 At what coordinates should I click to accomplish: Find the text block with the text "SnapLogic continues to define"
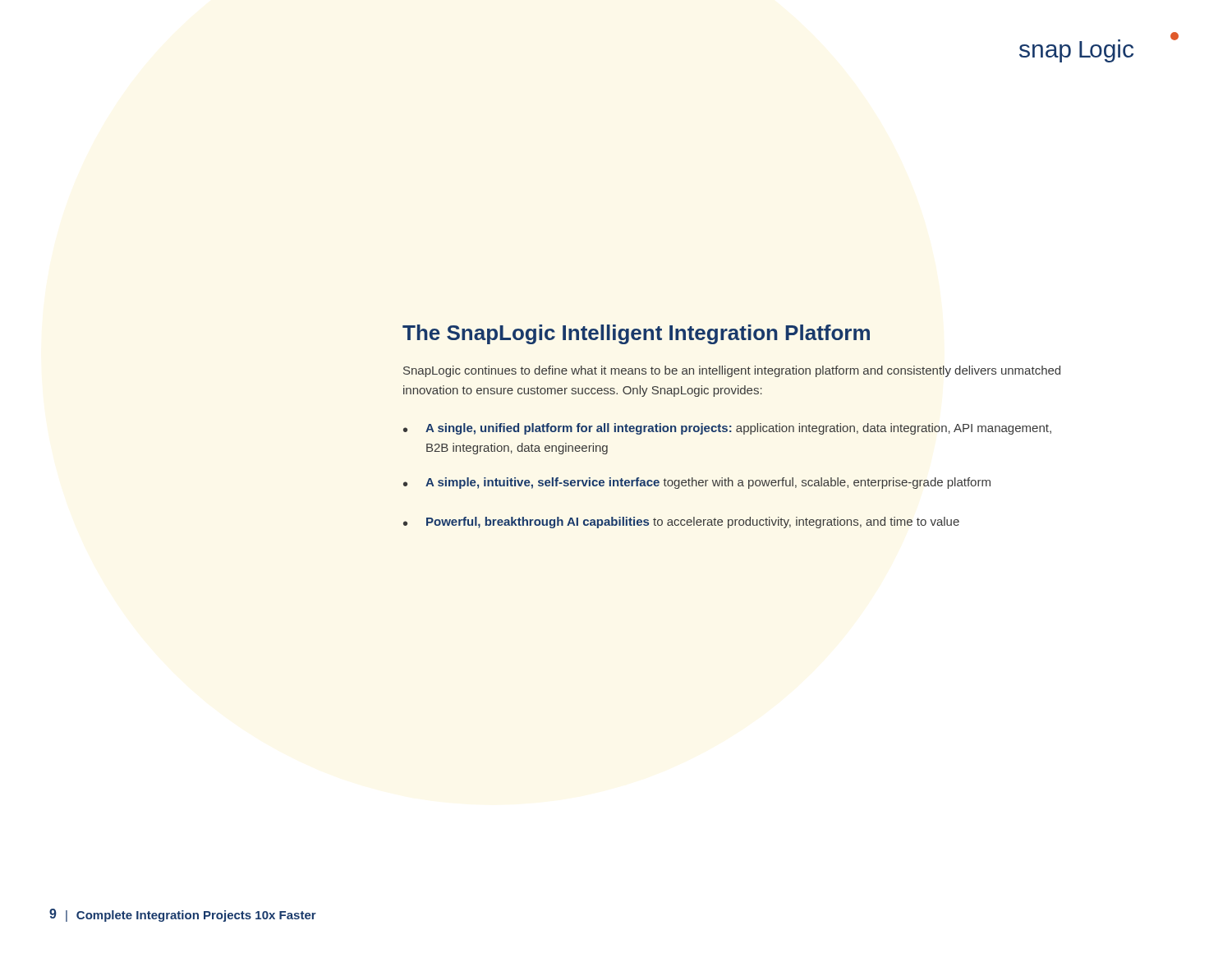tap(732, 380)
